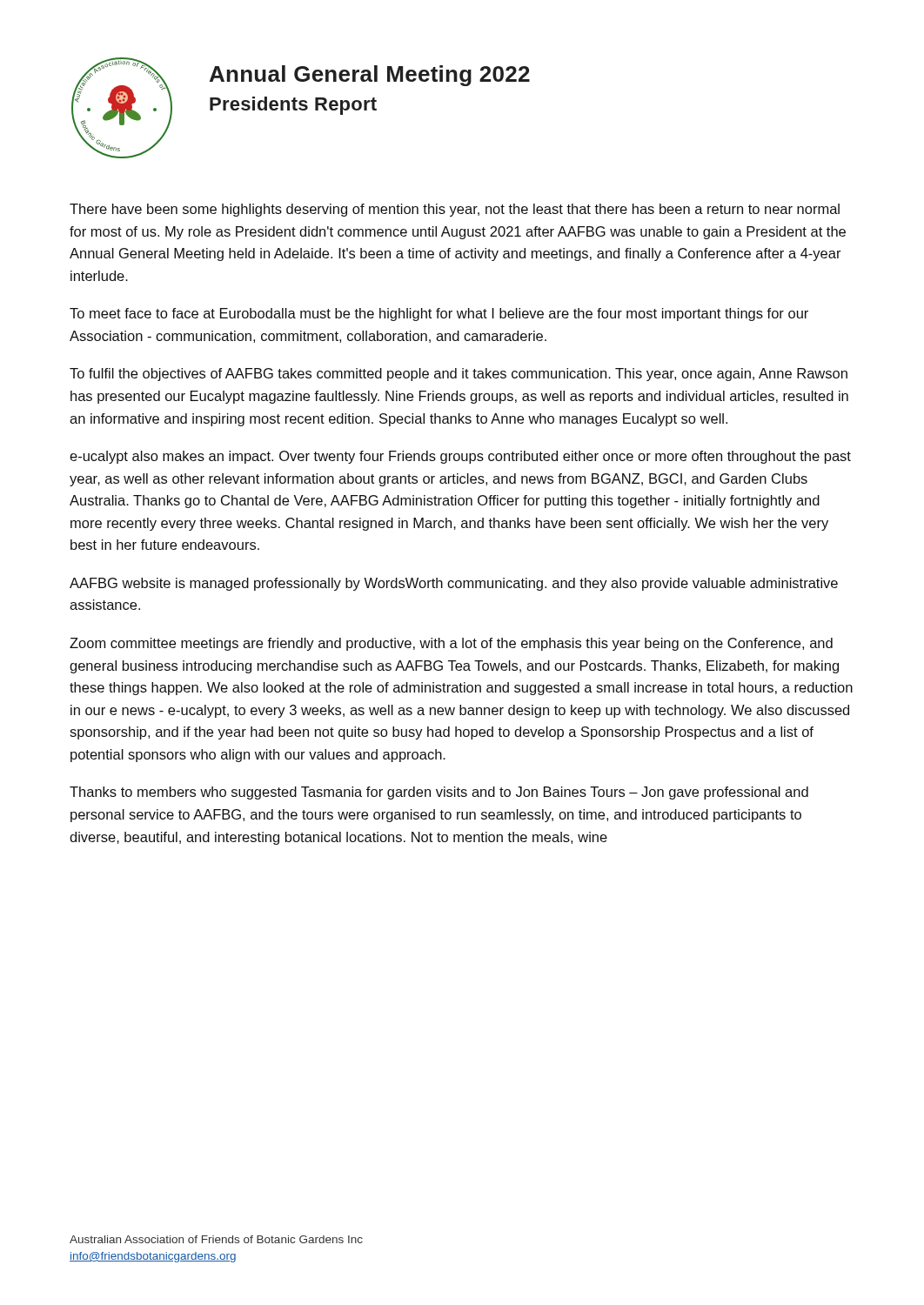
Task: Where does it say "Annual General Meeting 2022"?
Action: (x=370, y=74)
